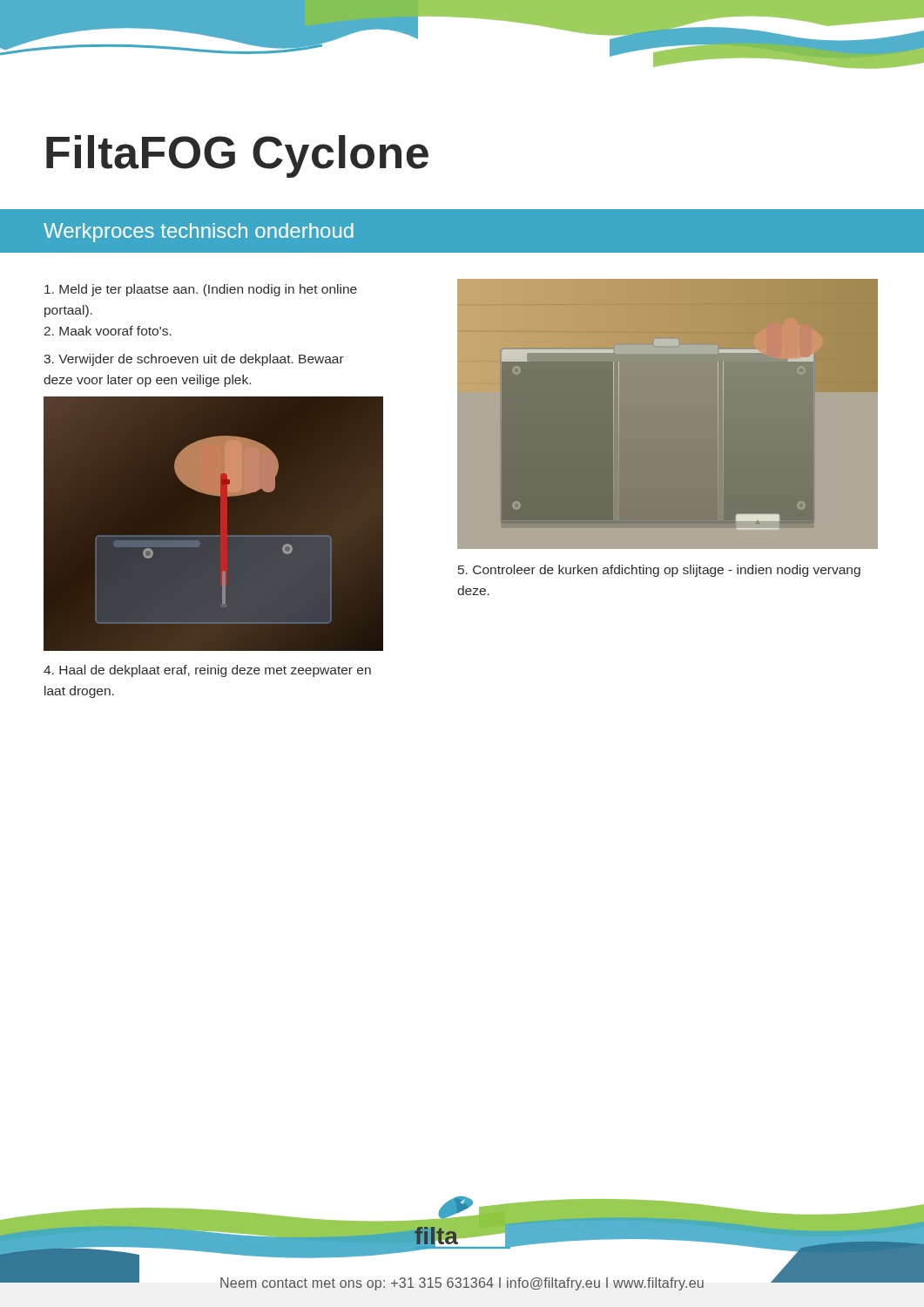
Task: Navigate to the text starting "Haal de dekplaat eraf, reinig"
Action: 207,680
